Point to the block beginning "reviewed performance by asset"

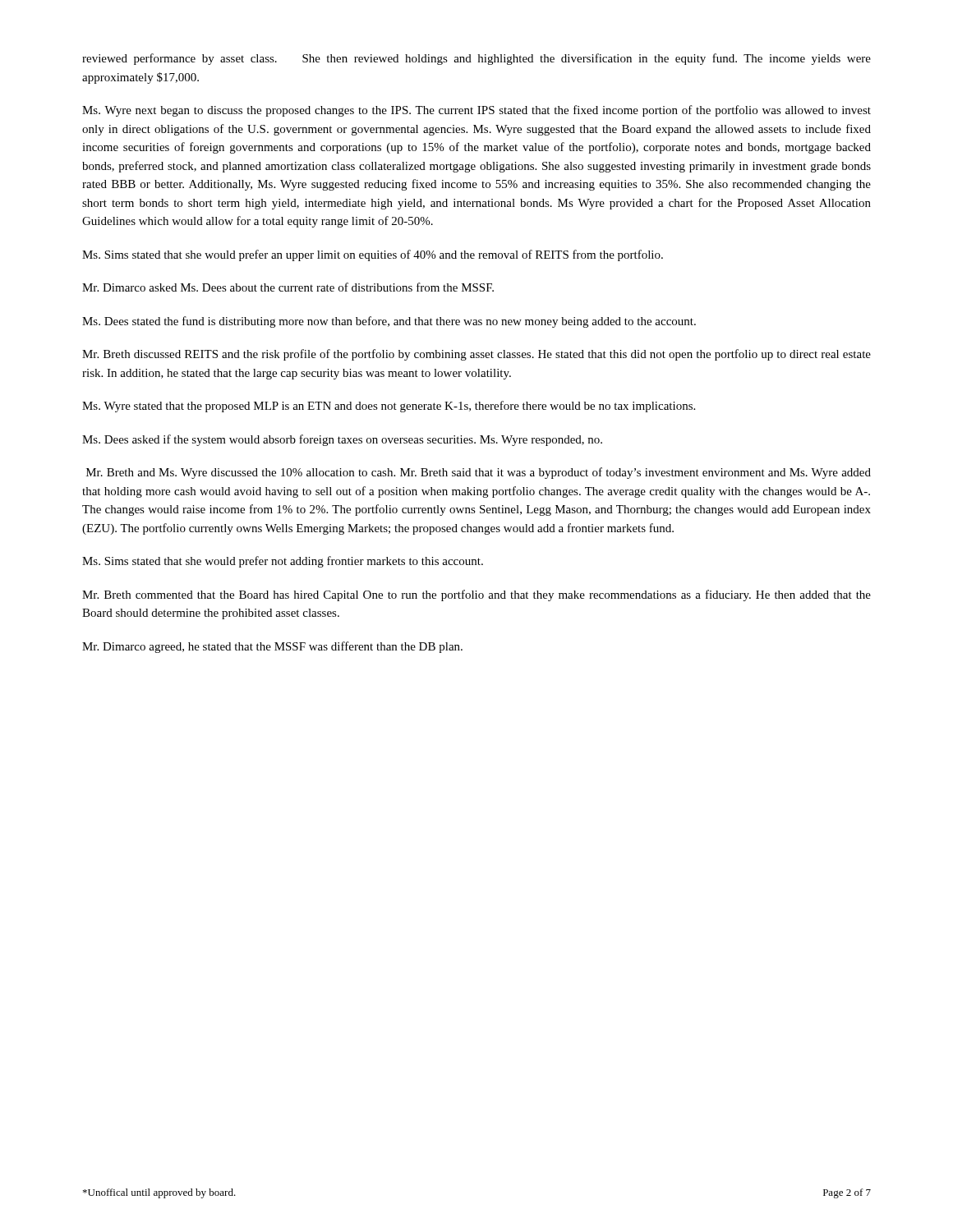coord(476,68)
